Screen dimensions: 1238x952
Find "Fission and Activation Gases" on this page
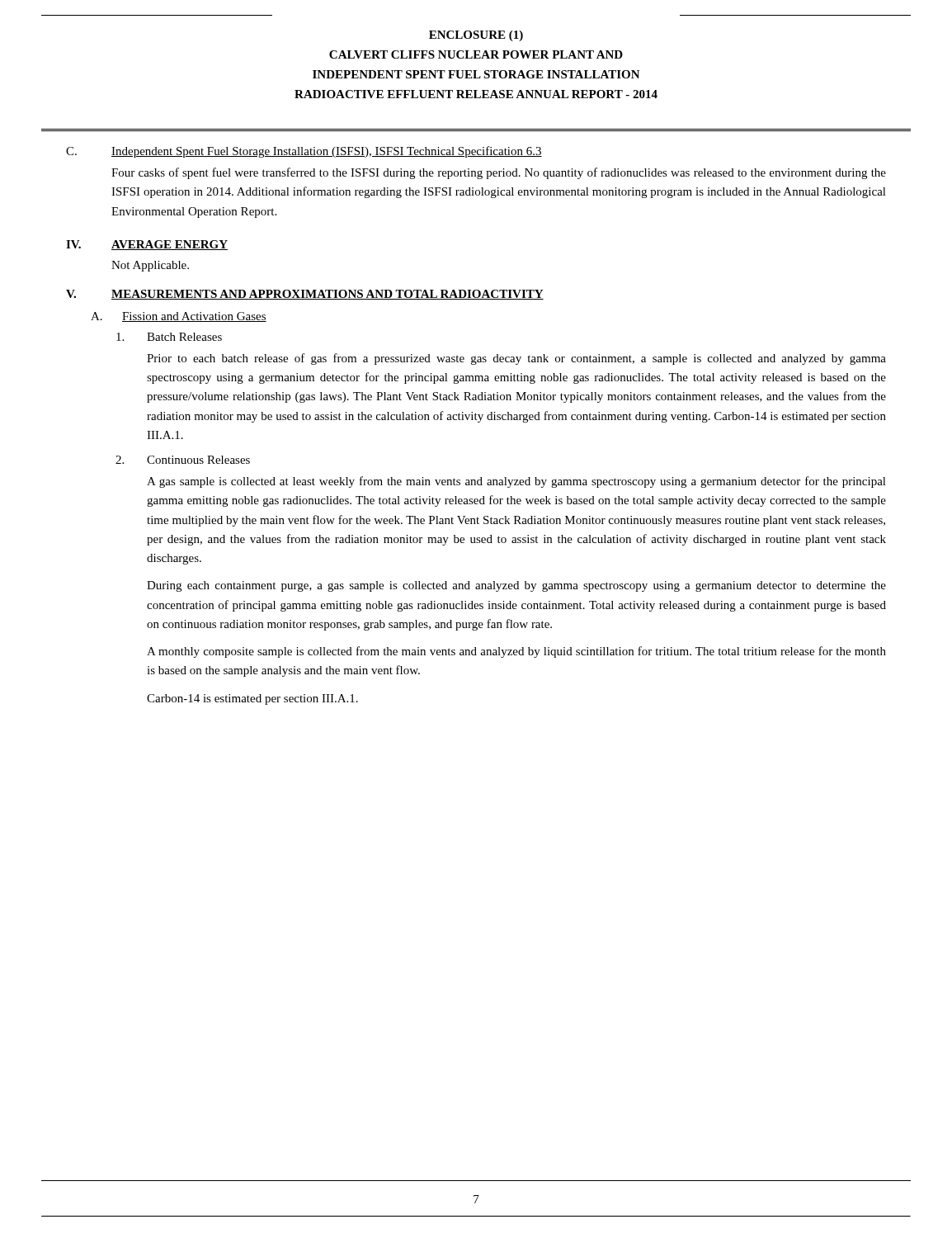click(x=194, y=316)
